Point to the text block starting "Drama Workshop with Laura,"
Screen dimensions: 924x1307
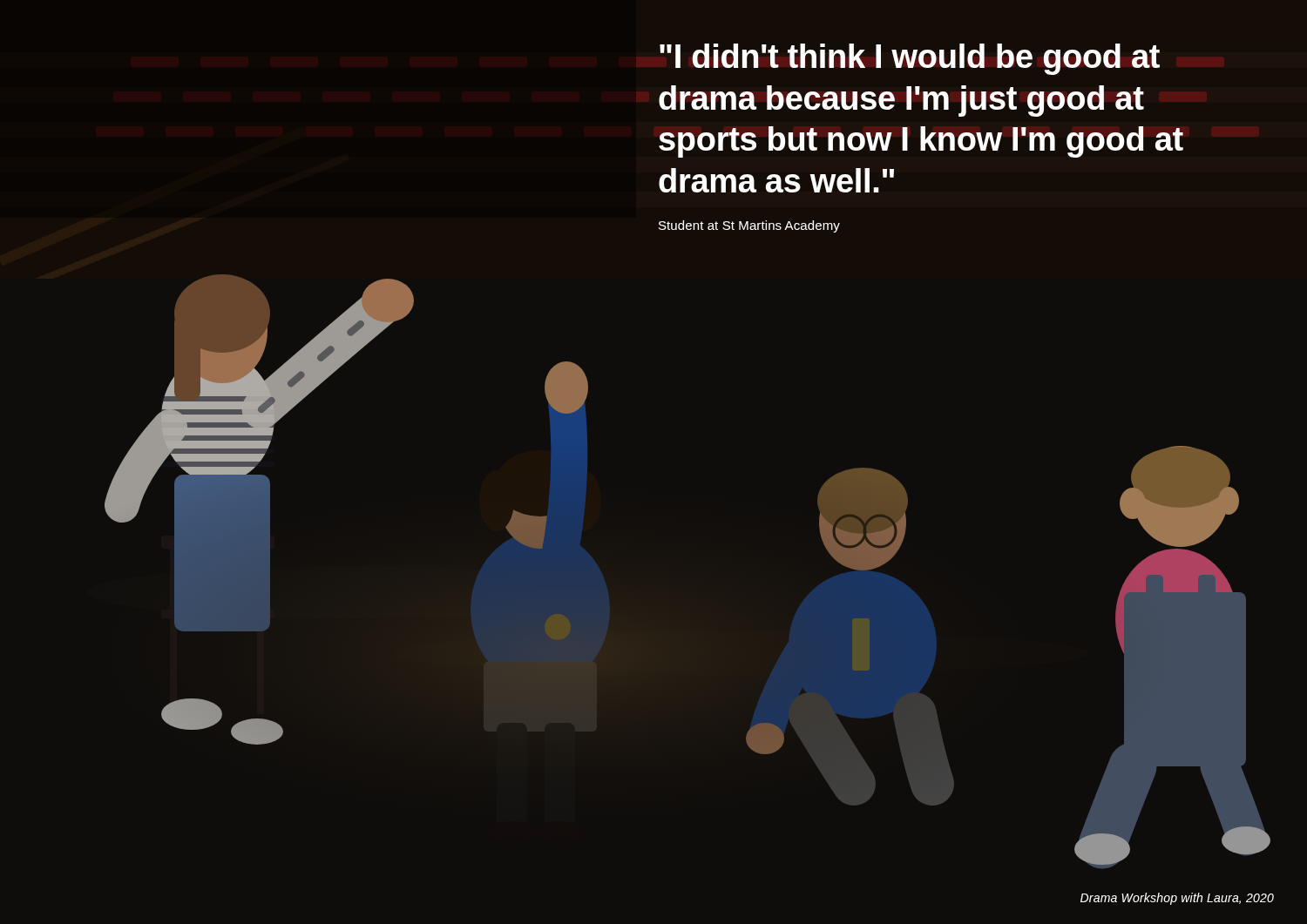point(1177,898)
